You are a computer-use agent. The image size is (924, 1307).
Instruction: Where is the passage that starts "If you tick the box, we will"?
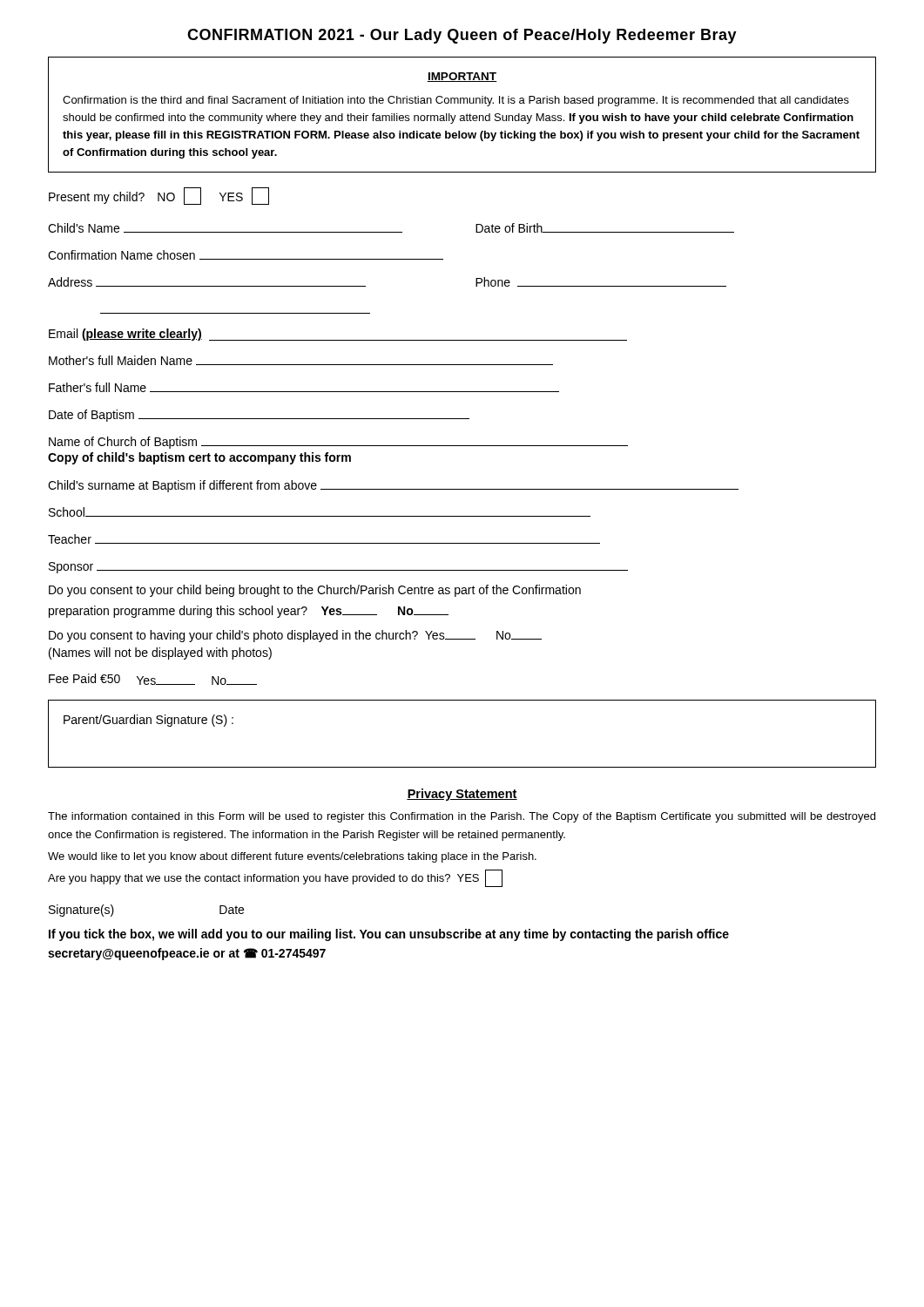coord(388,943)
